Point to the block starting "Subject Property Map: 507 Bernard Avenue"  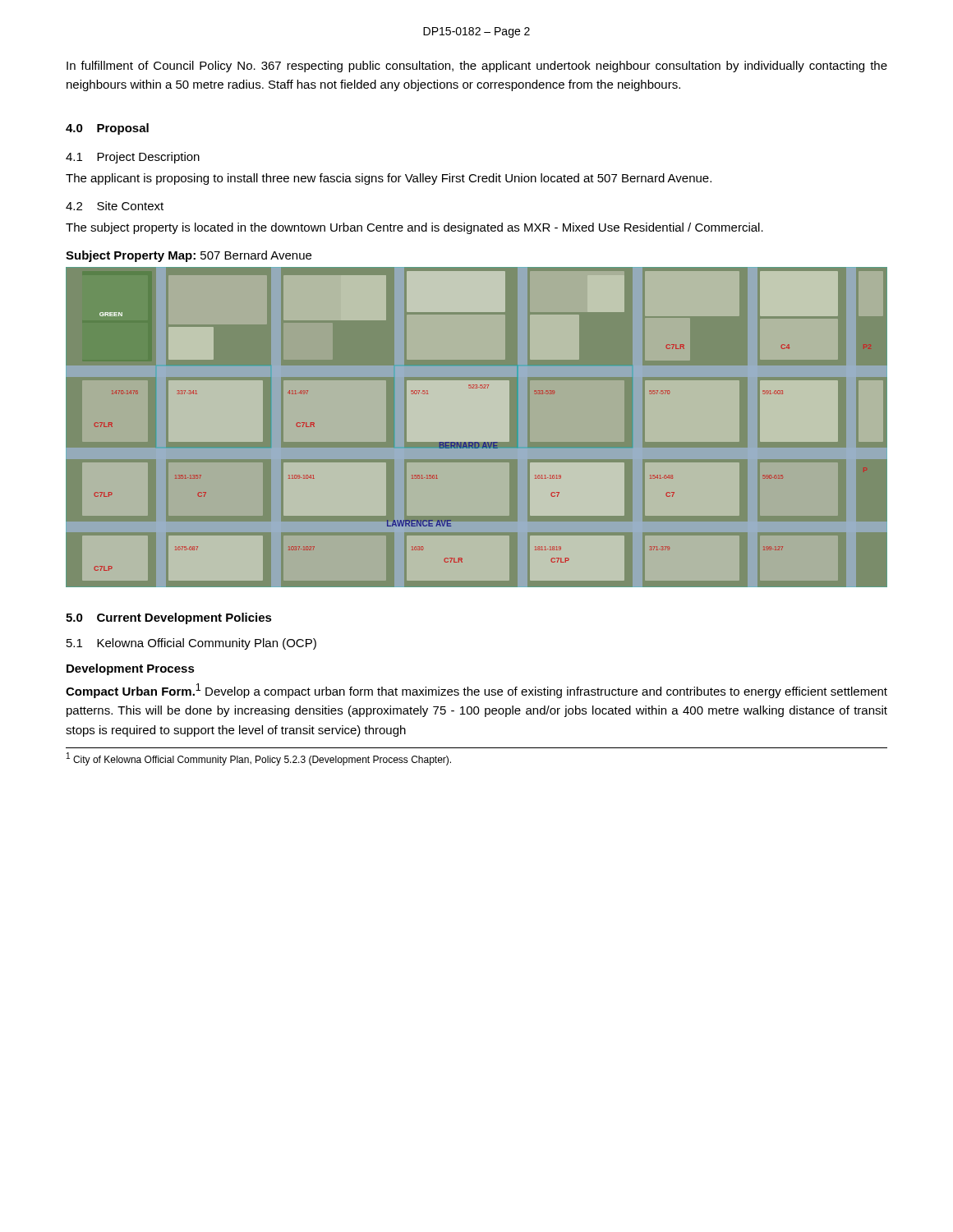pos(189,255)
